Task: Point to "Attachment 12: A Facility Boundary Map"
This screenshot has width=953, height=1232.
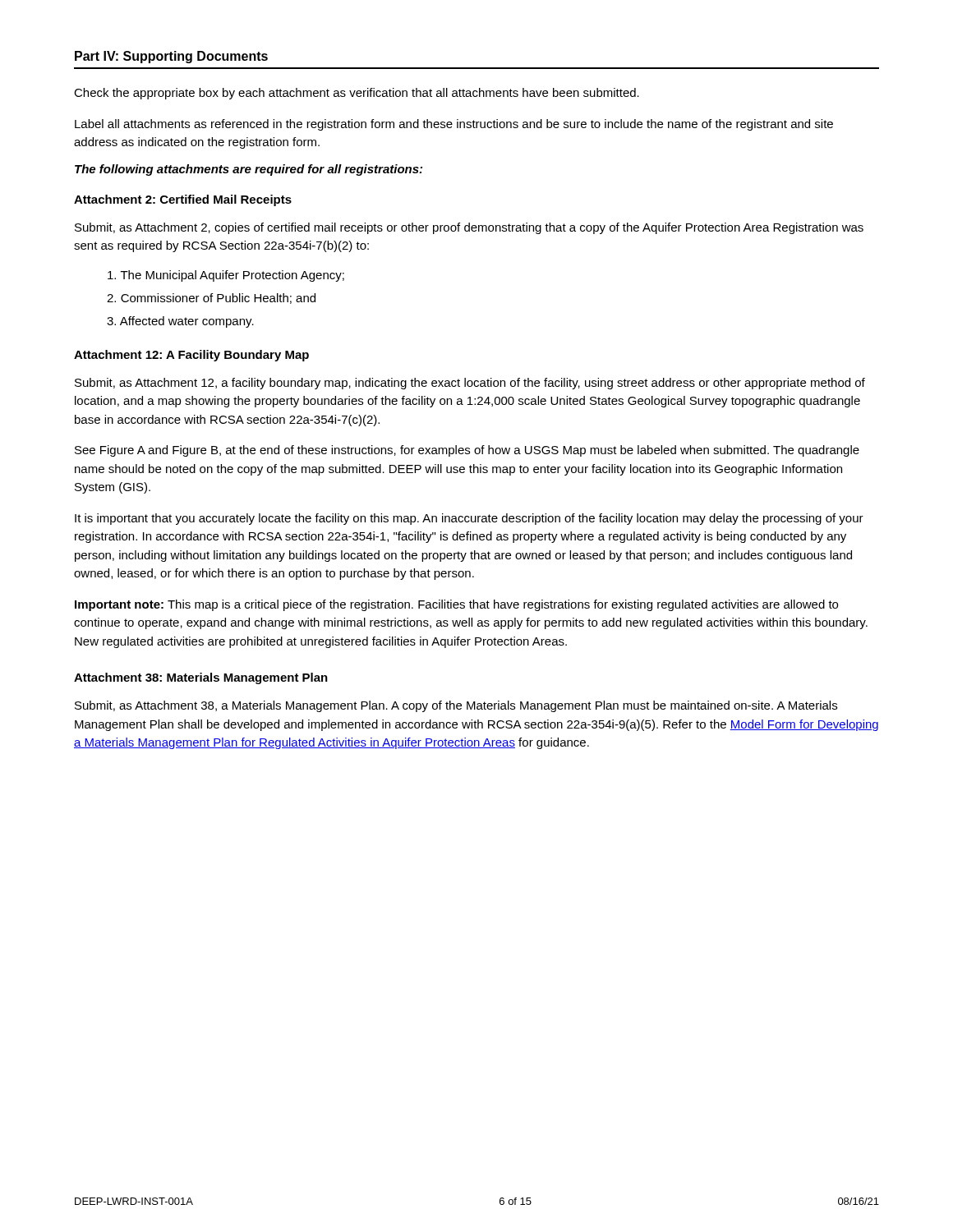Action: point(191,356)
